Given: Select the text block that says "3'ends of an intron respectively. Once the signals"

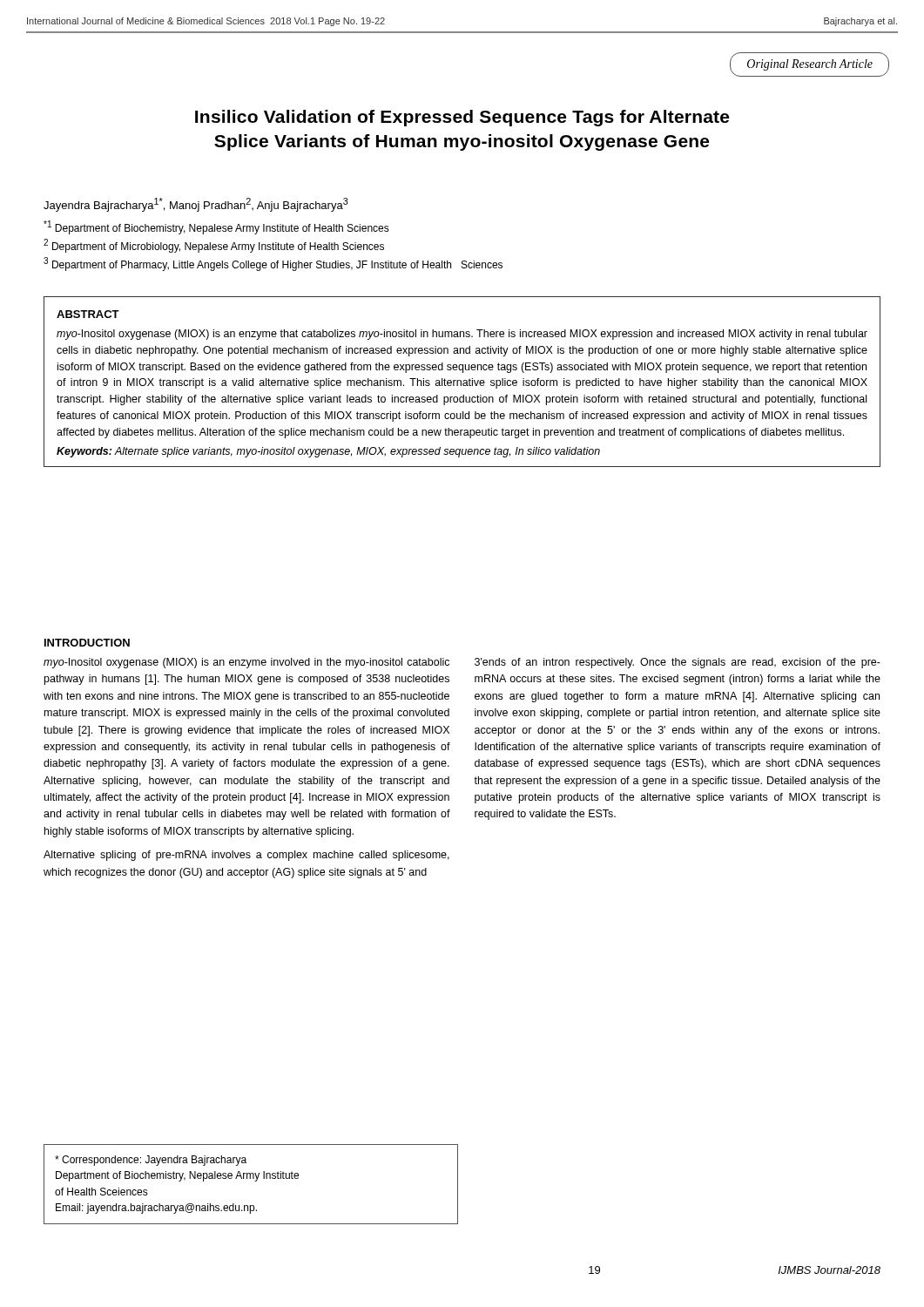Looking at the screenshot, I should (677, 739).
